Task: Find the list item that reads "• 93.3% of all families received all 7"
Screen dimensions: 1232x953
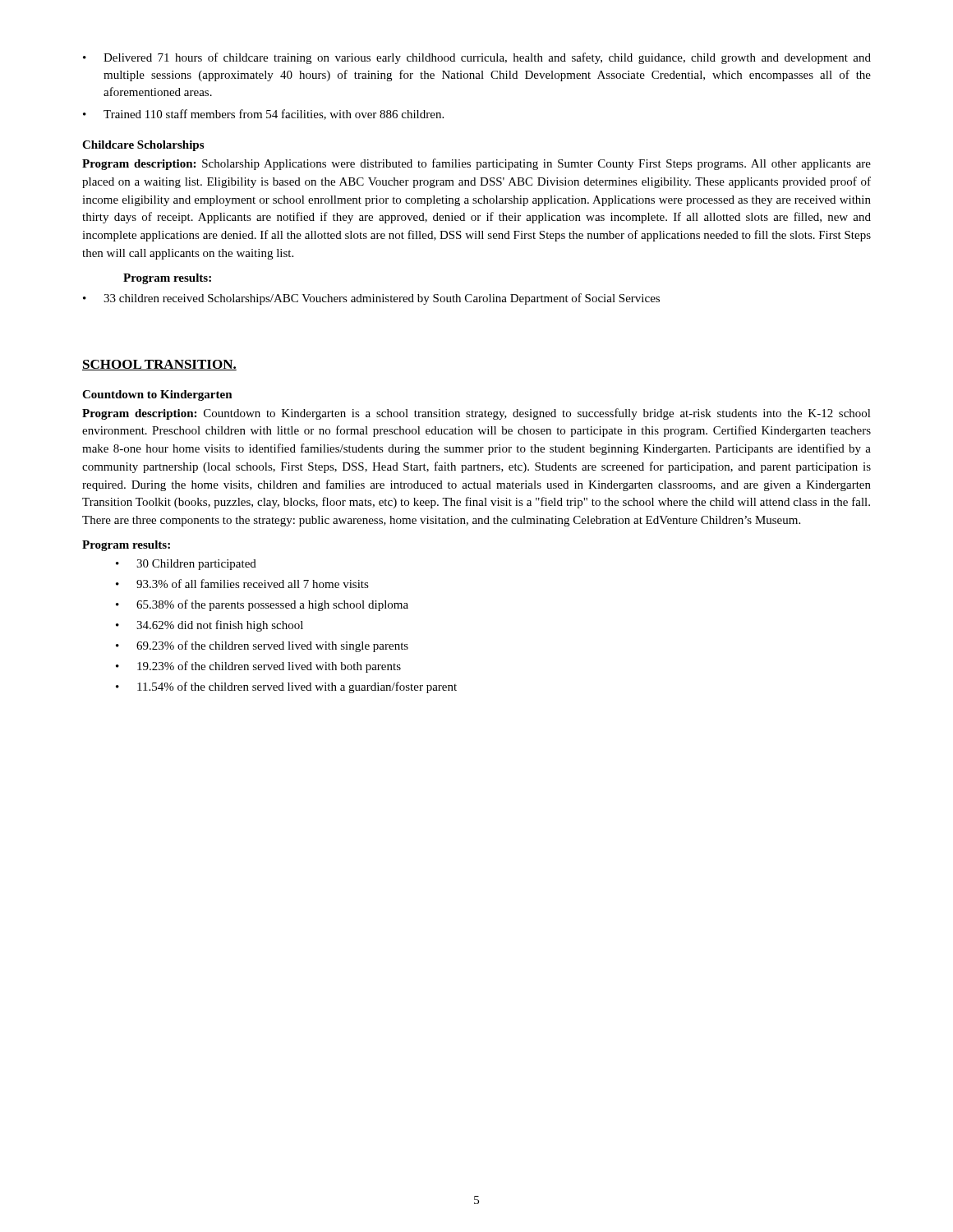Action: click(x=242, y=584)
